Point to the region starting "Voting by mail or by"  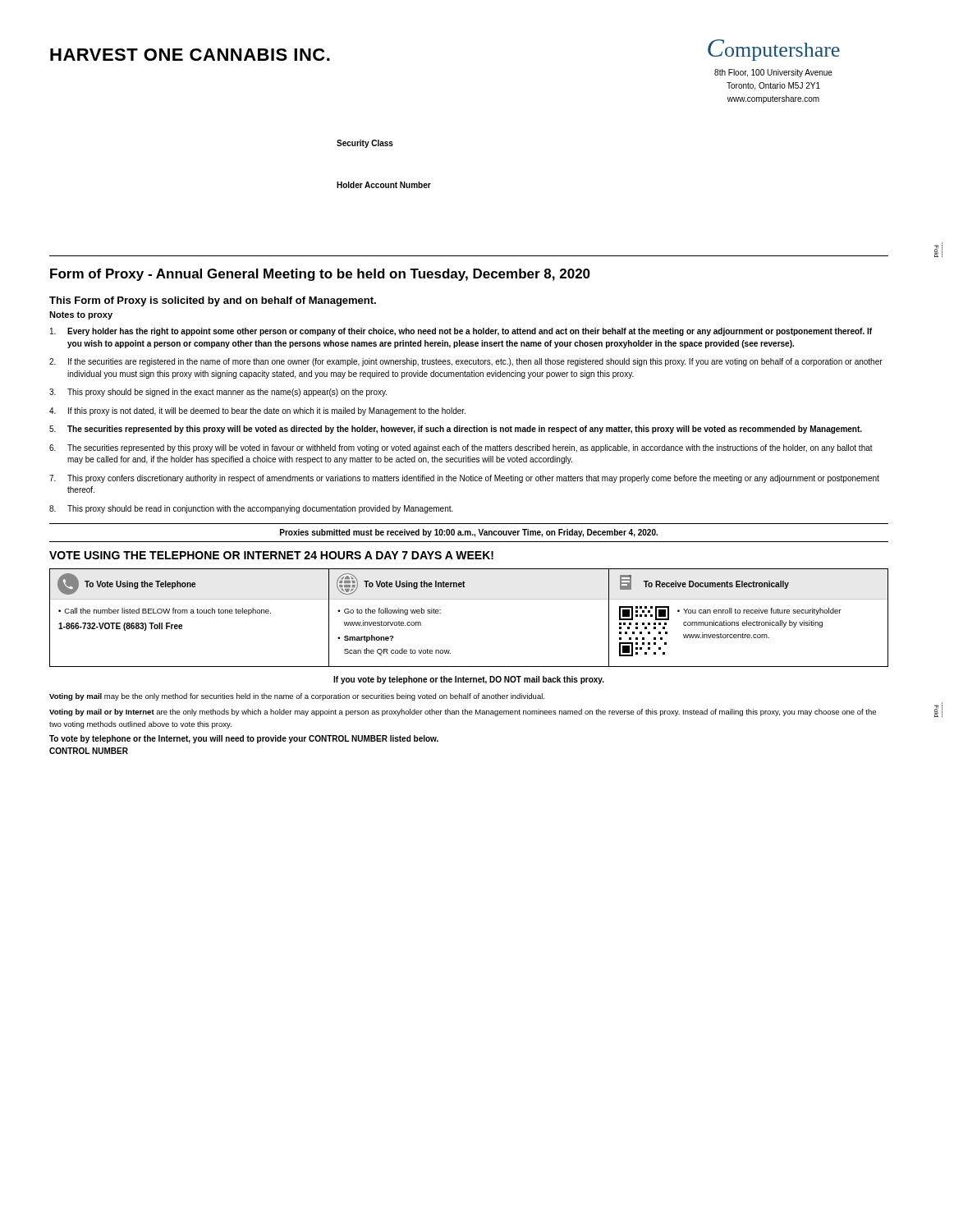(463, 718)
